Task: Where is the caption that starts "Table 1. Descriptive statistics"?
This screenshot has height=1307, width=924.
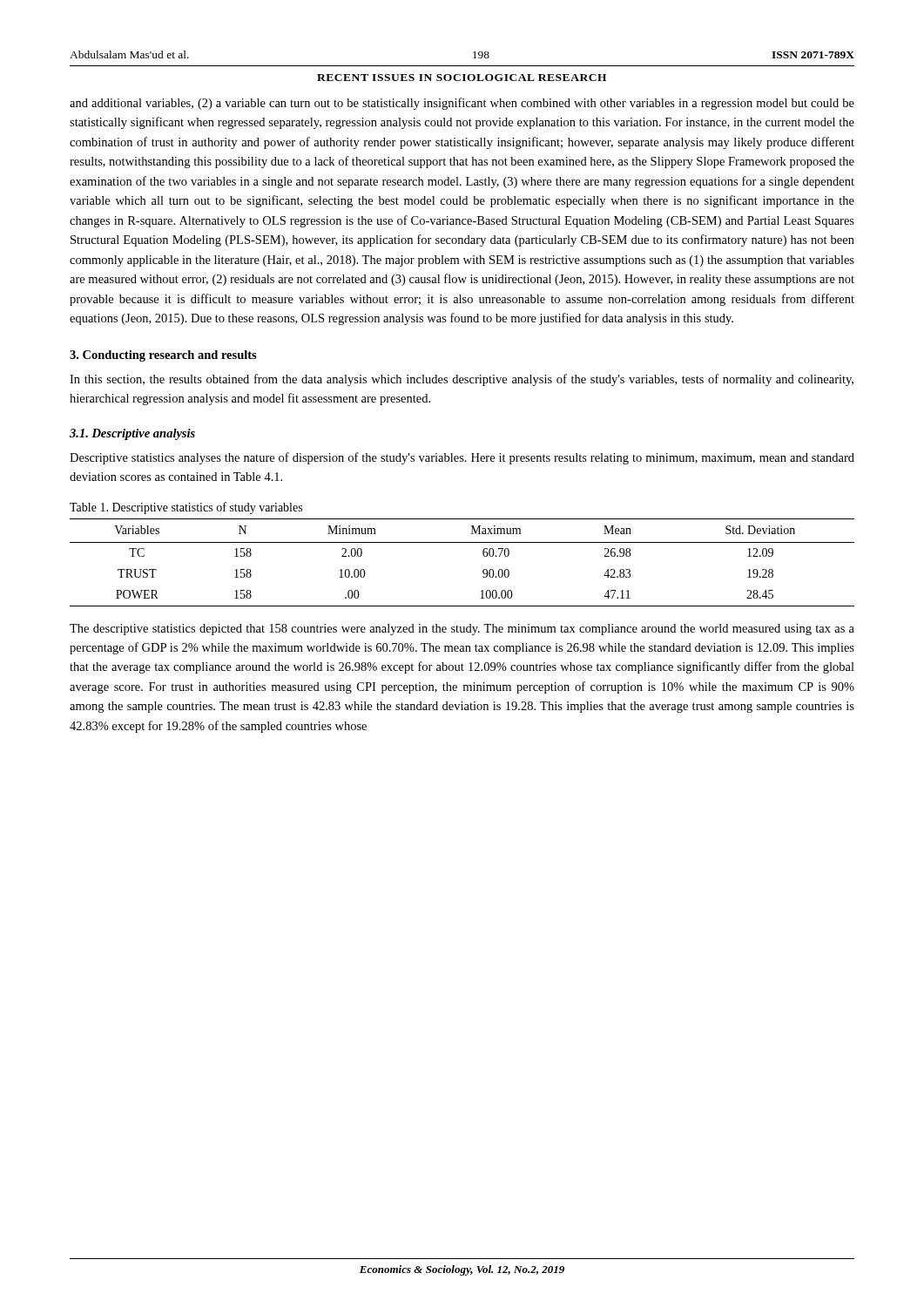Action: pyautogui.click(x=186, y=507)
